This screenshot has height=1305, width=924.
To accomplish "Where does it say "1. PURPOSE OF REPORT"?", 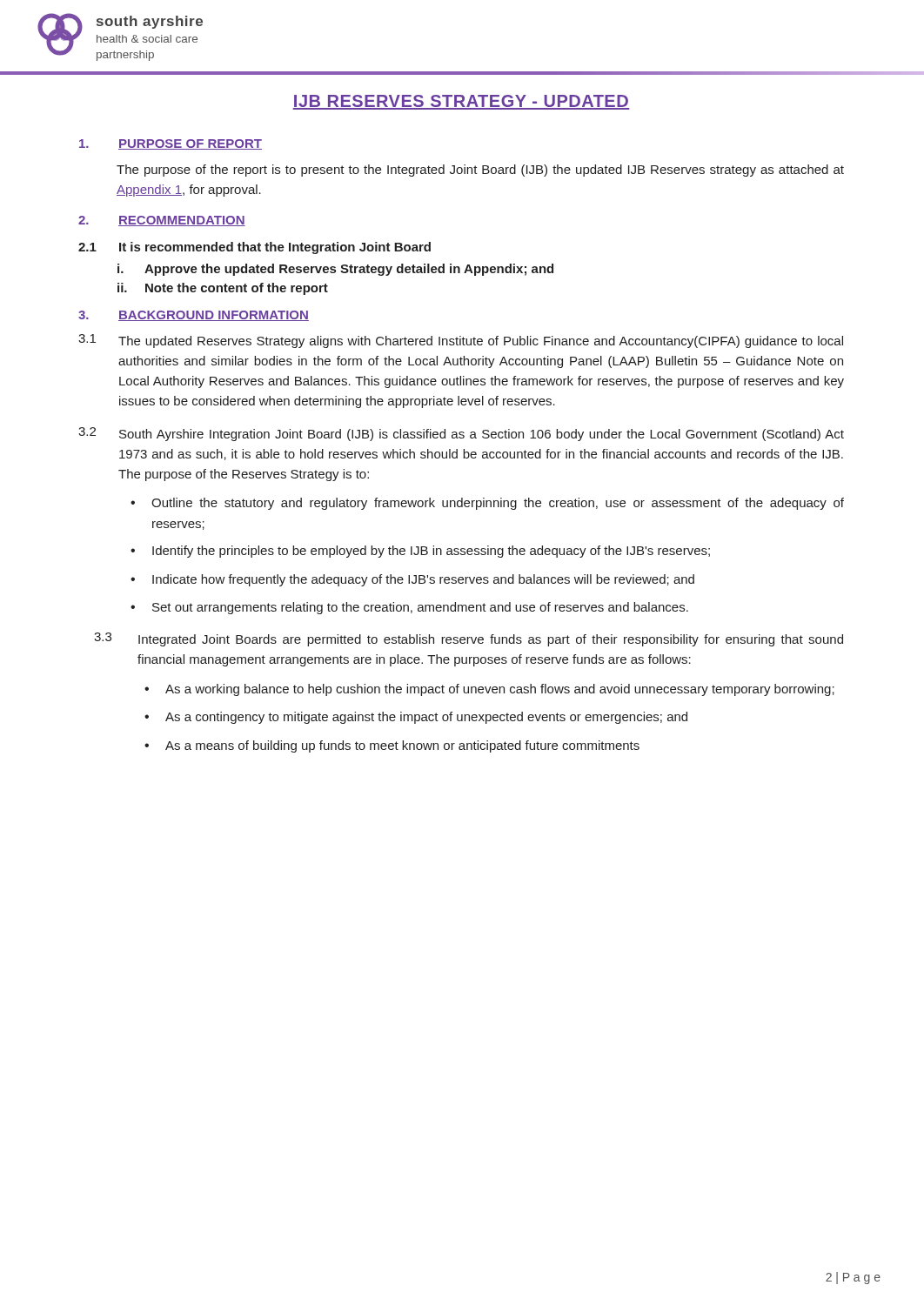I will click(x=170, y=143).
